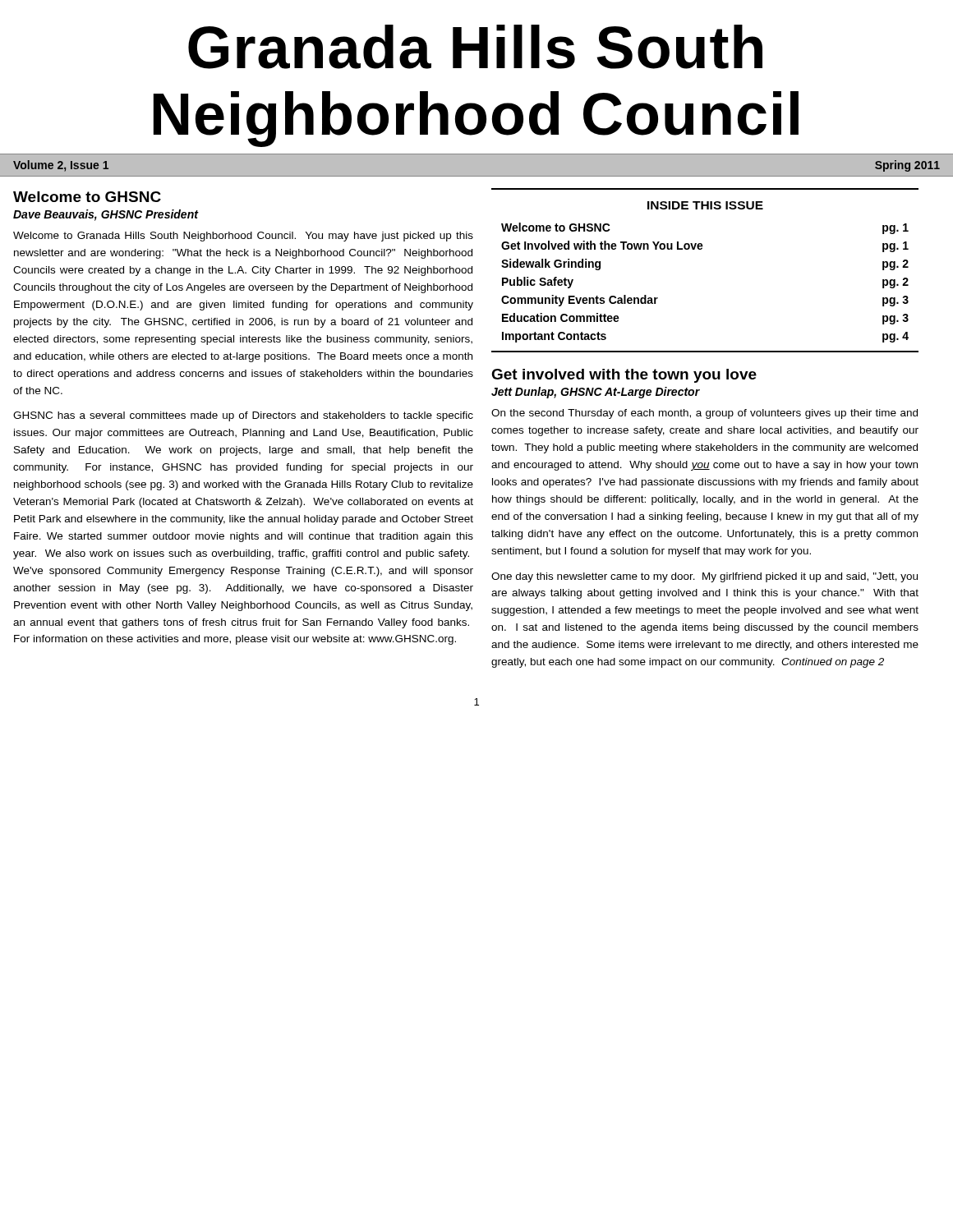Locate the block starting "Welcome to GHSNC"
The image size is (953, 1232).
(x=87, y=197)
